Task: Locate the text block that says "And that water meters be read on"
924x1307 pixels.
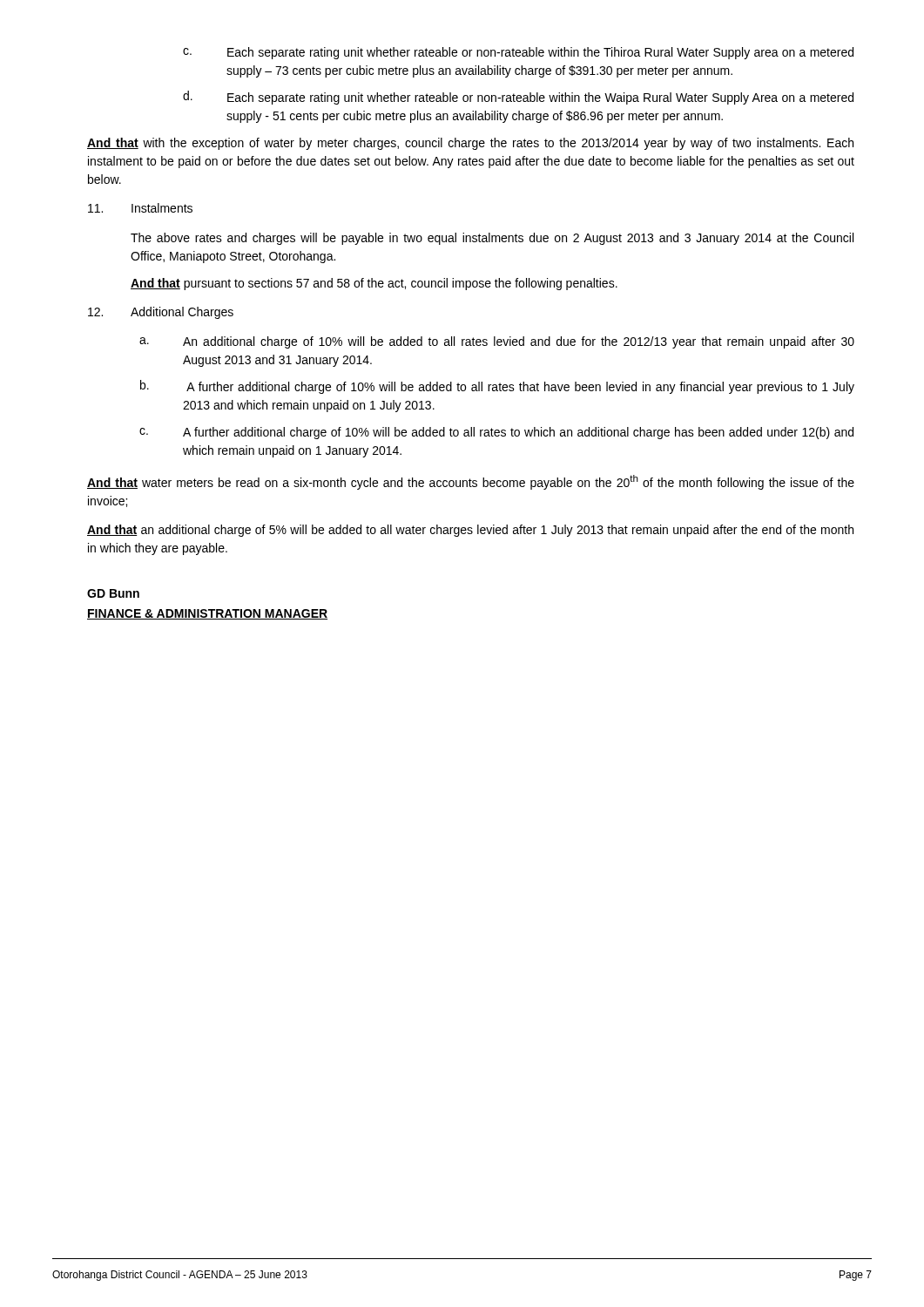Action: tap(471, 490)
